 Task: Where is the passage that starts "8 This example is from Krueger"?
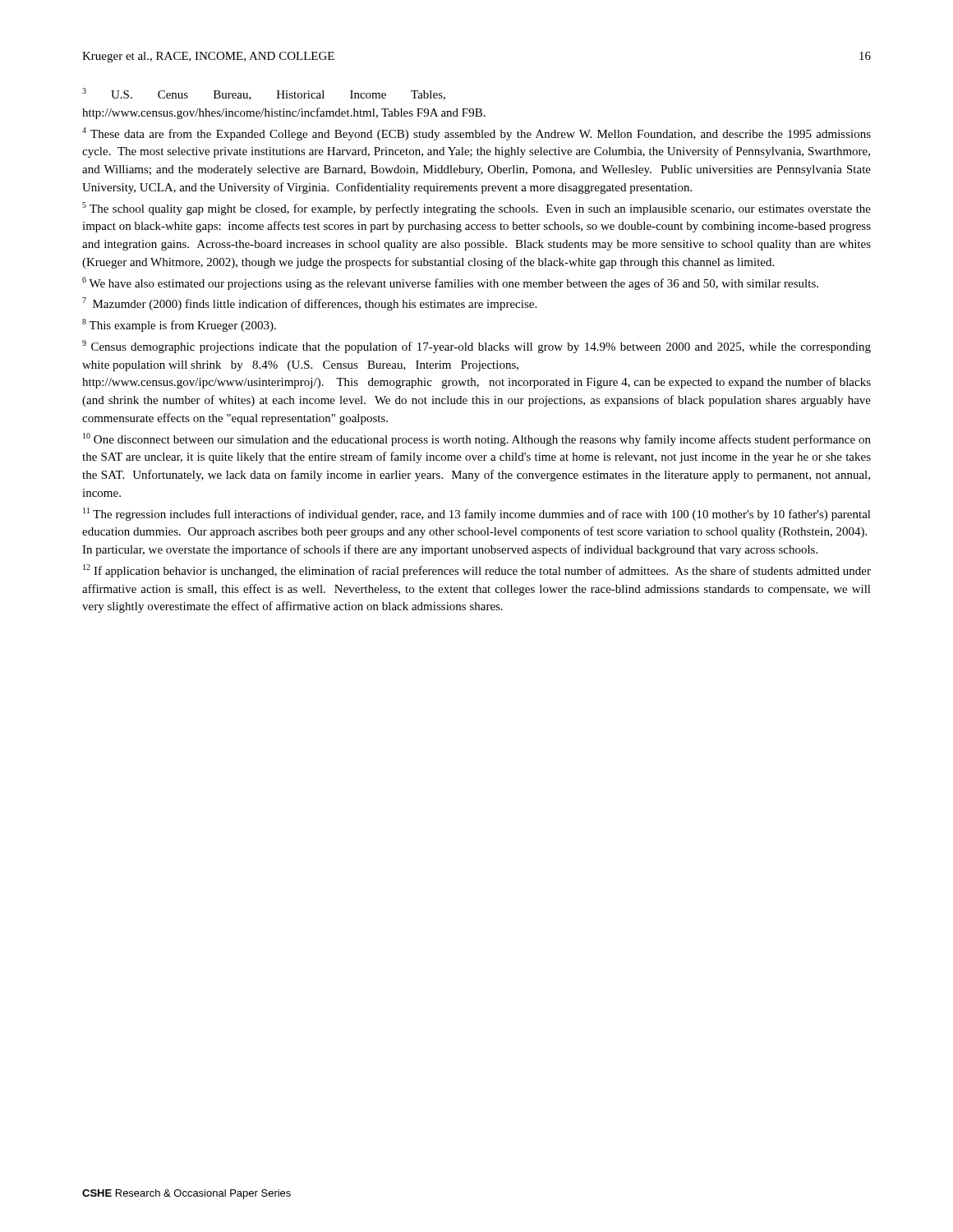[x=179, y=324]
